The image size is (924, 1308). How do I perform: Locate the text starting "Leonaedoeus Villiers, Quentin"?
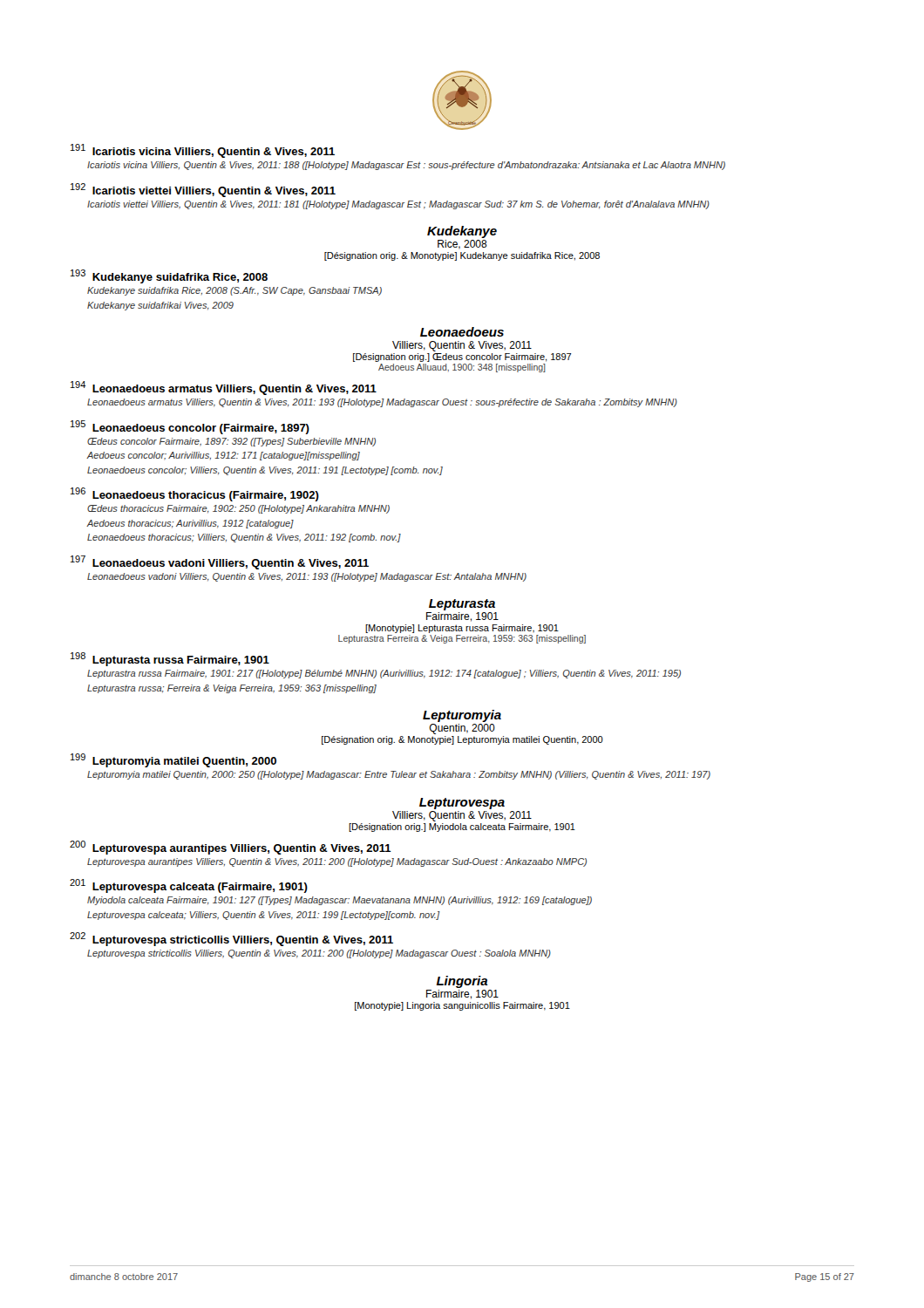pyautogui.click(x=462, y=348)
